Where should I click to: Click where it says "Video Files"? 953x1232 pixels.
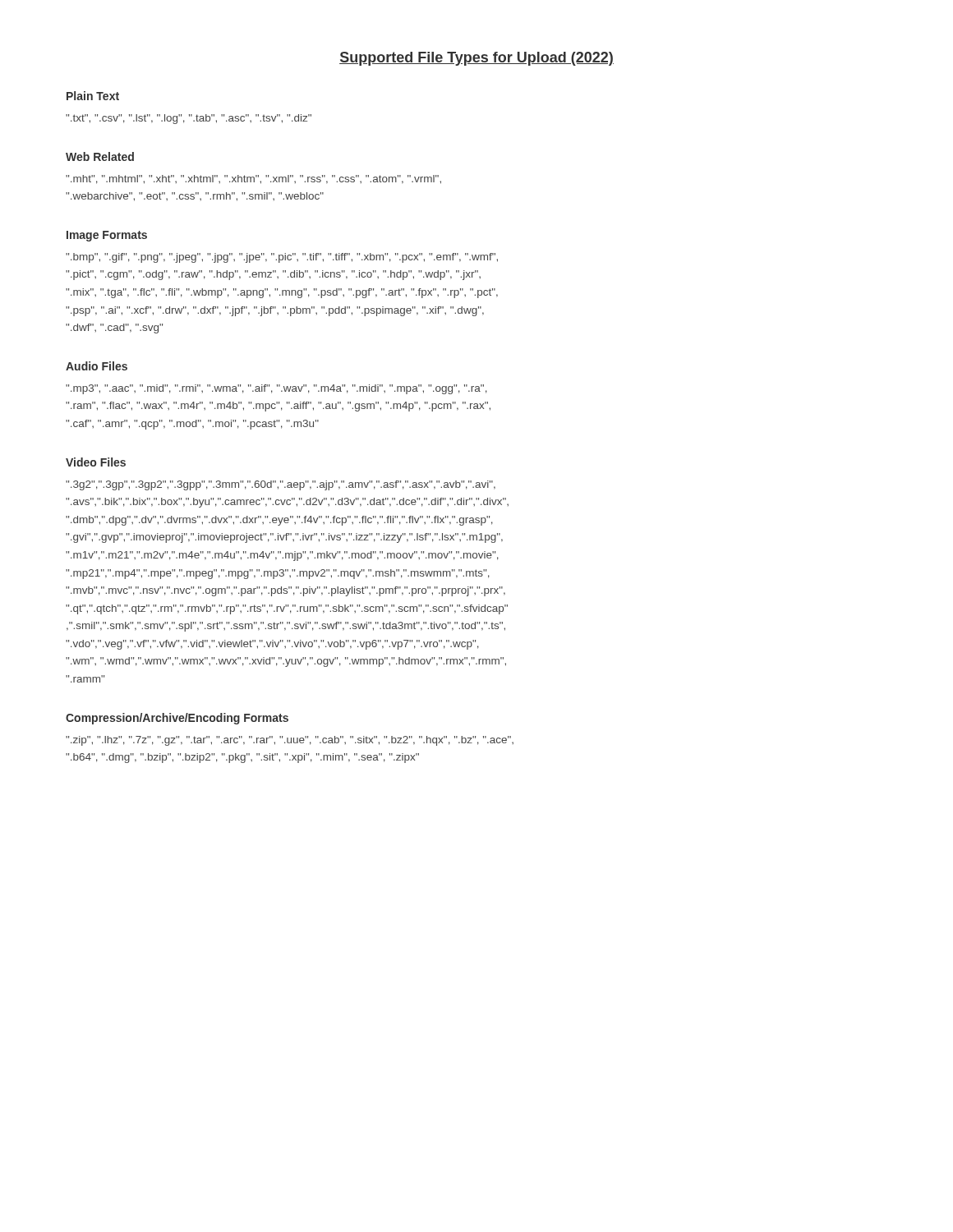click(96, 462)
